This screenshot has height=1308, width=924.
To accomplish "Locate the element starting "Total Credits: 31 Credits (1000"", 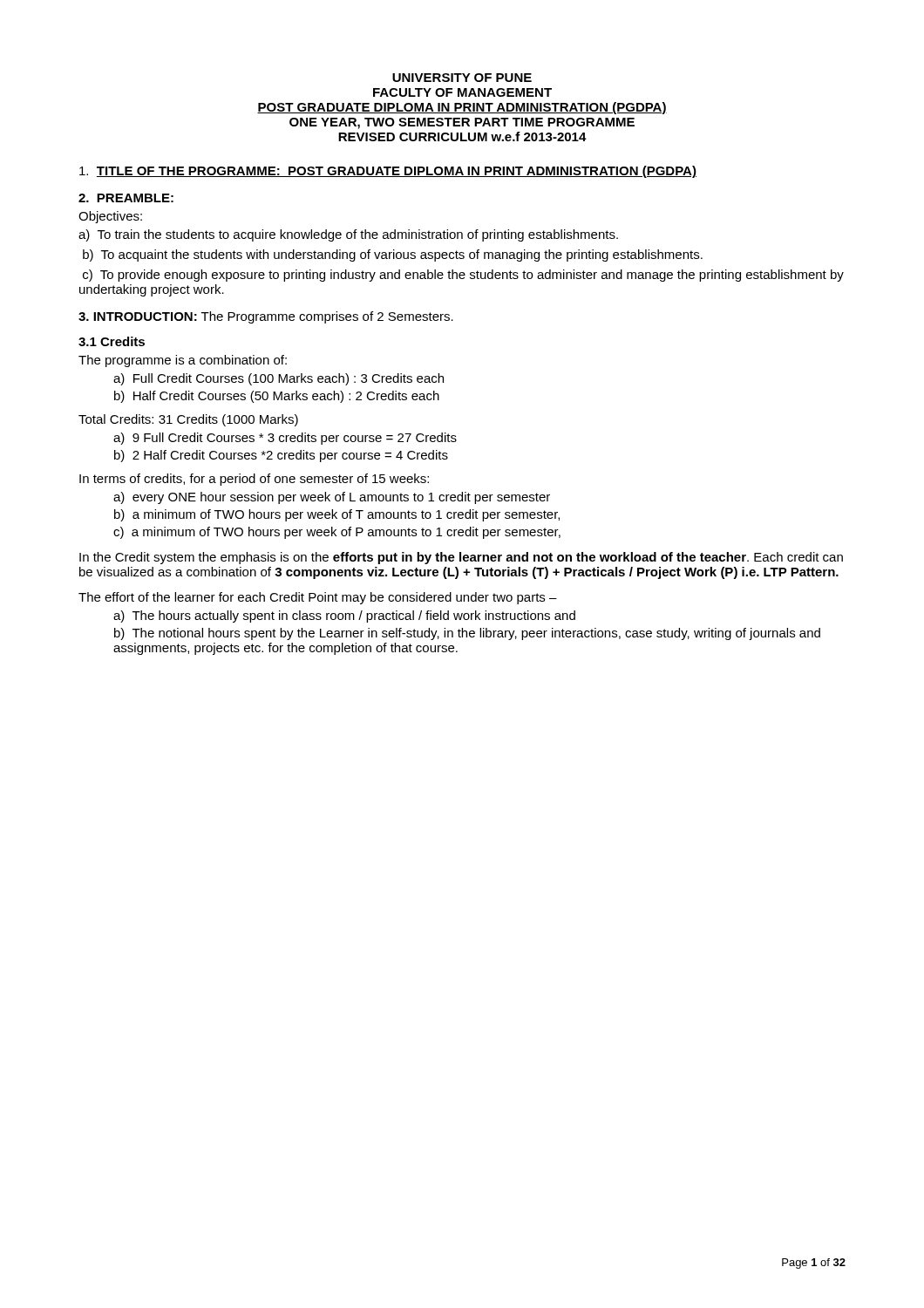I will coord(189,419).
